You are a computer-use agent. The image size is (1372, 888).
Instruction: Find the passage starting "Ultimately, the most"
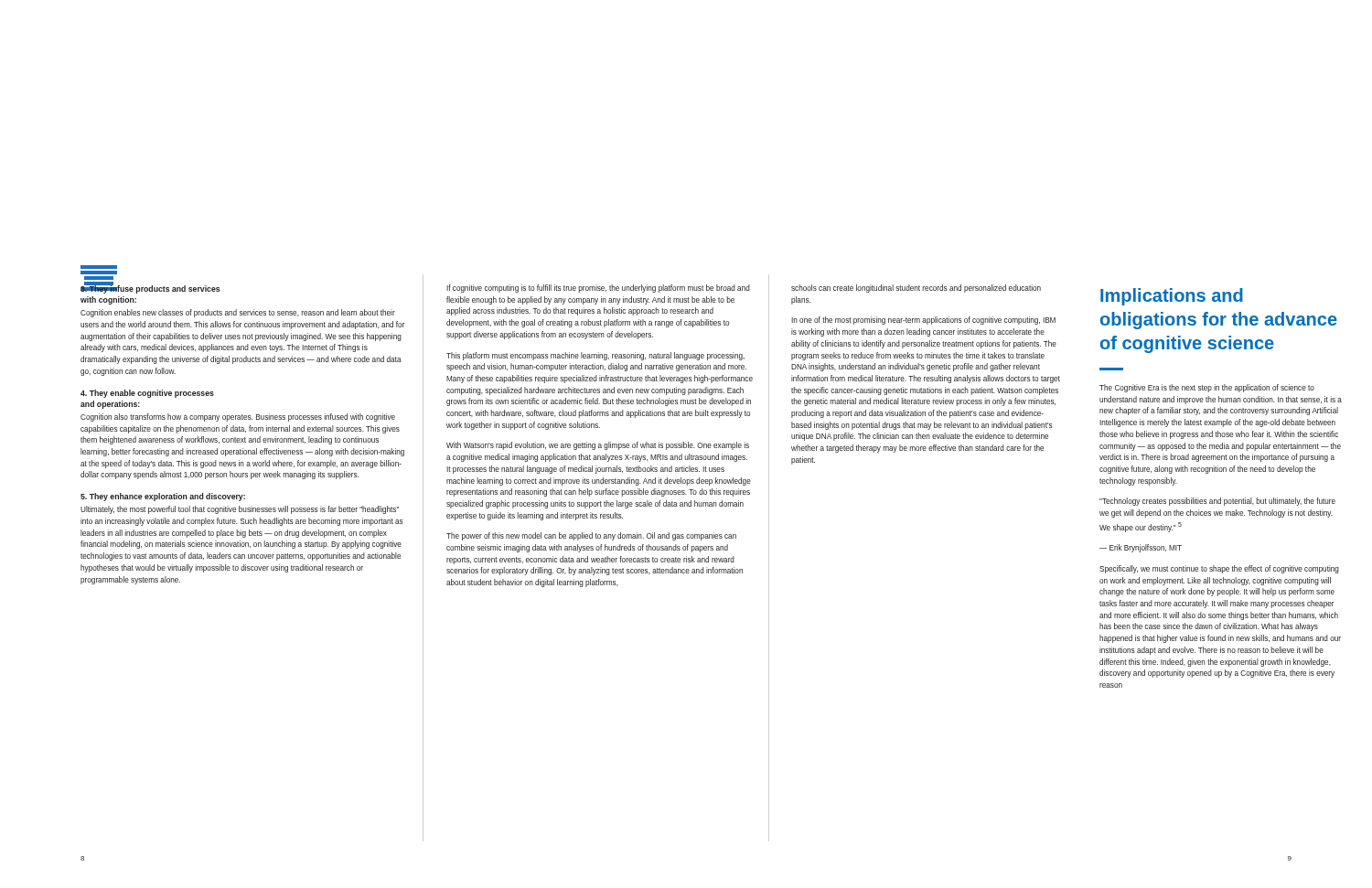(x=242, y=545)
